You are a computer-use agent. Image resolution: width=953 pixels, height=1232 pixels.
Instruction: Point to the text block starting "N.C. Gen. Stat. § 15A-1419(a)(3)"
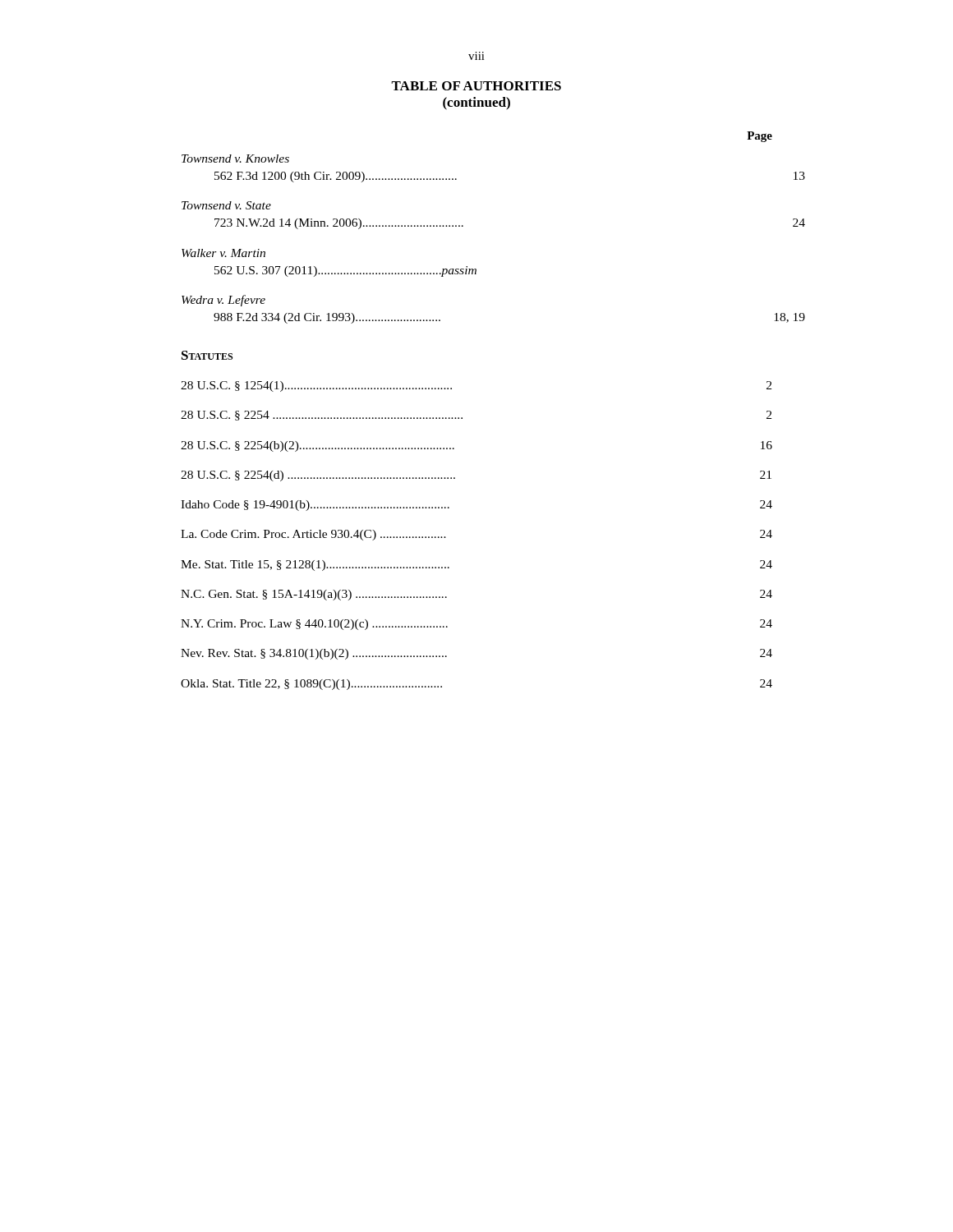point(264,595)
